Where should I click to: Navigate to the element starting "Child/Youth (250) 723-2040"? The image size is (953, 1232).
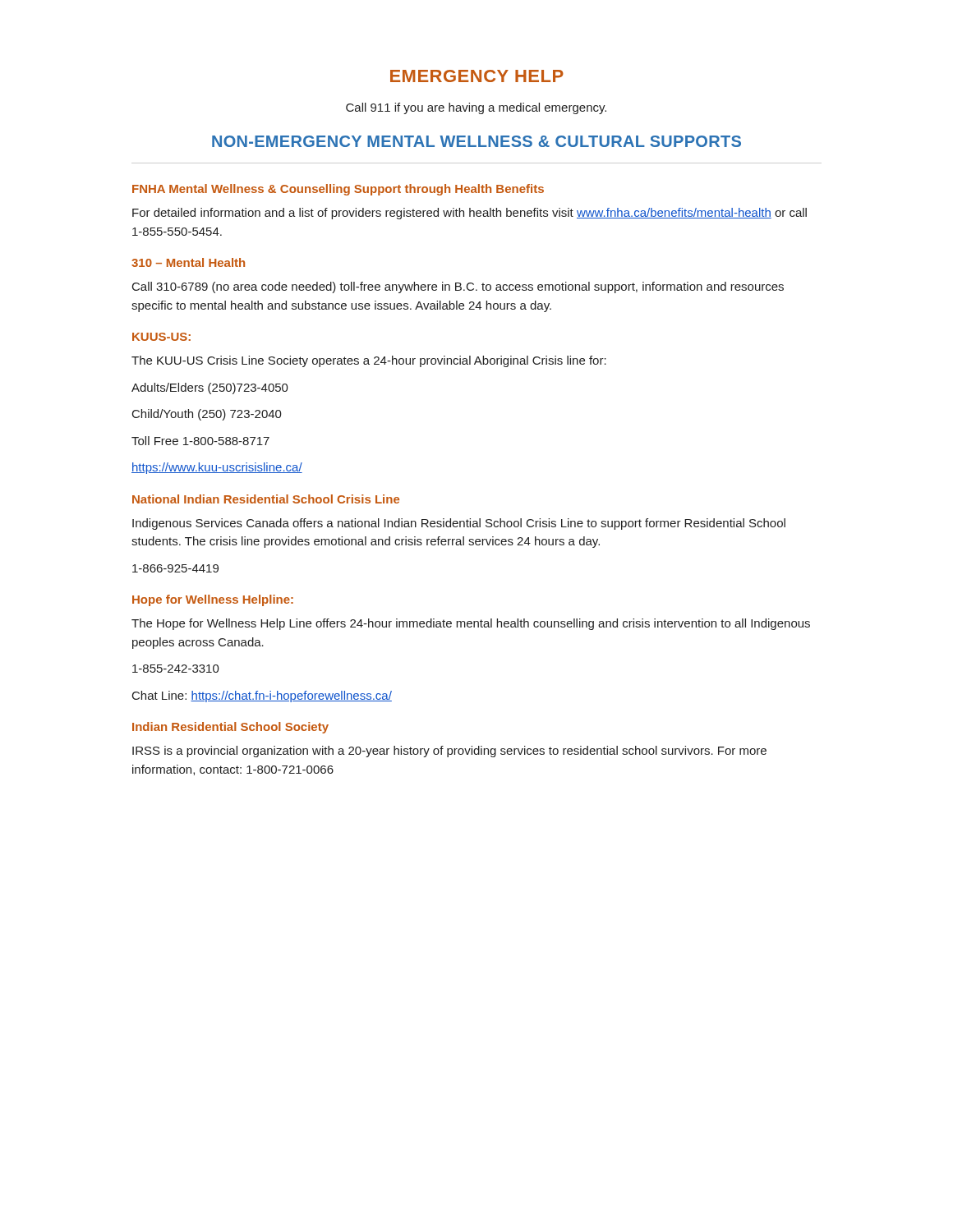click(207, 414)
